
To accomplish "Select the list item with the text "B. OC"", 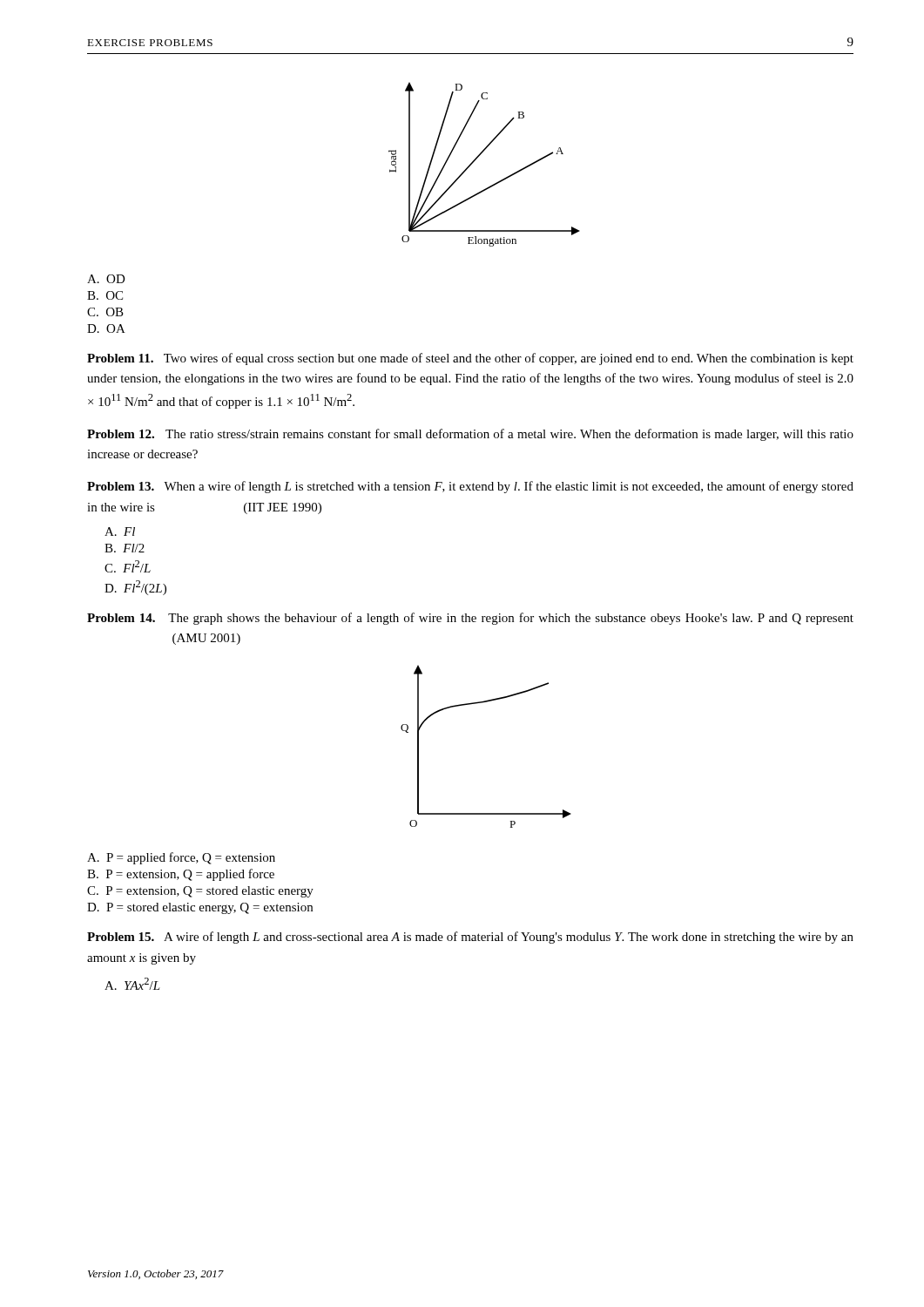I will [105, 295].
